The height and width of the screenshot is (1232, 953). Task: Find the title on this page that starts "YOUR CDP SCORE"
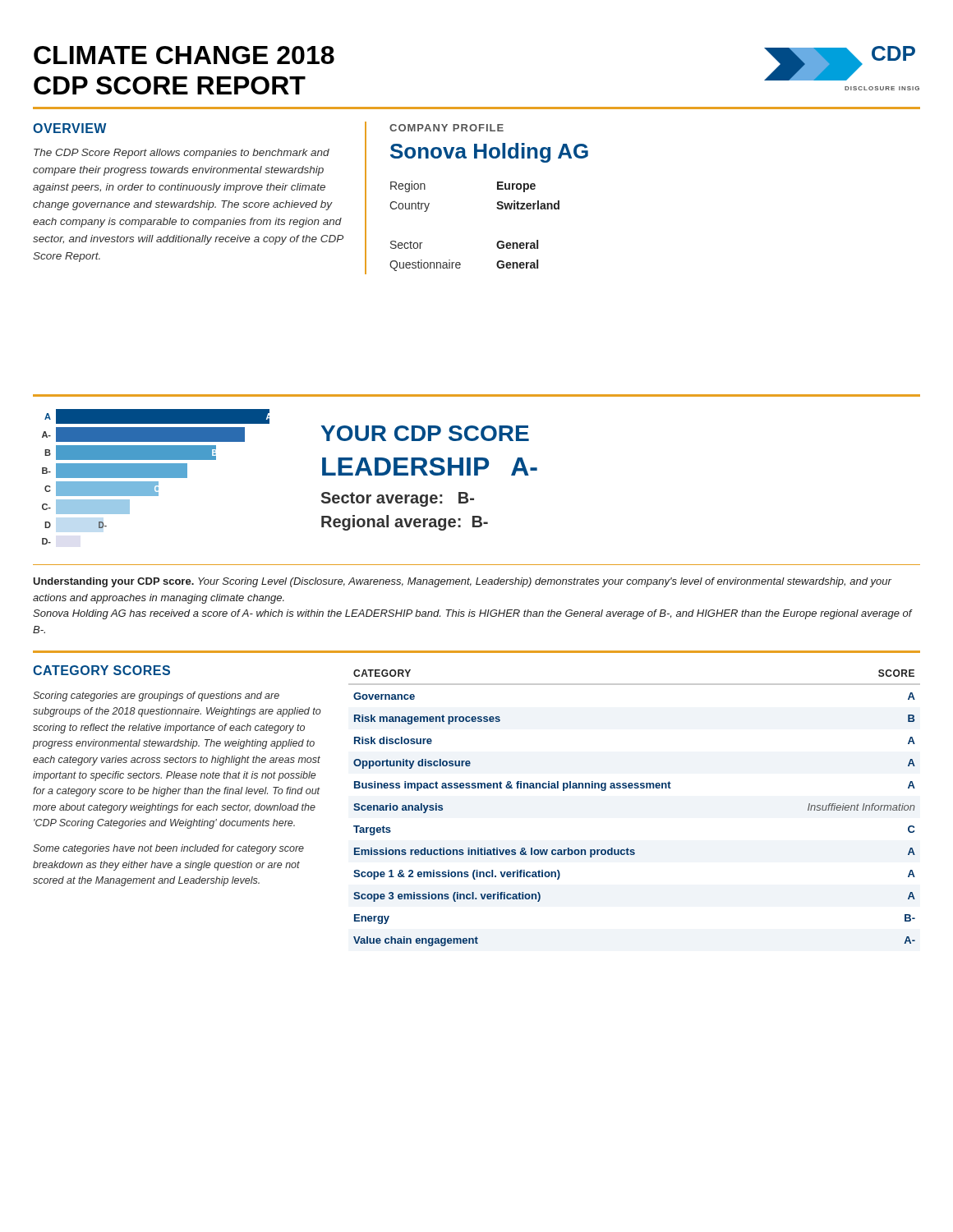425,433
